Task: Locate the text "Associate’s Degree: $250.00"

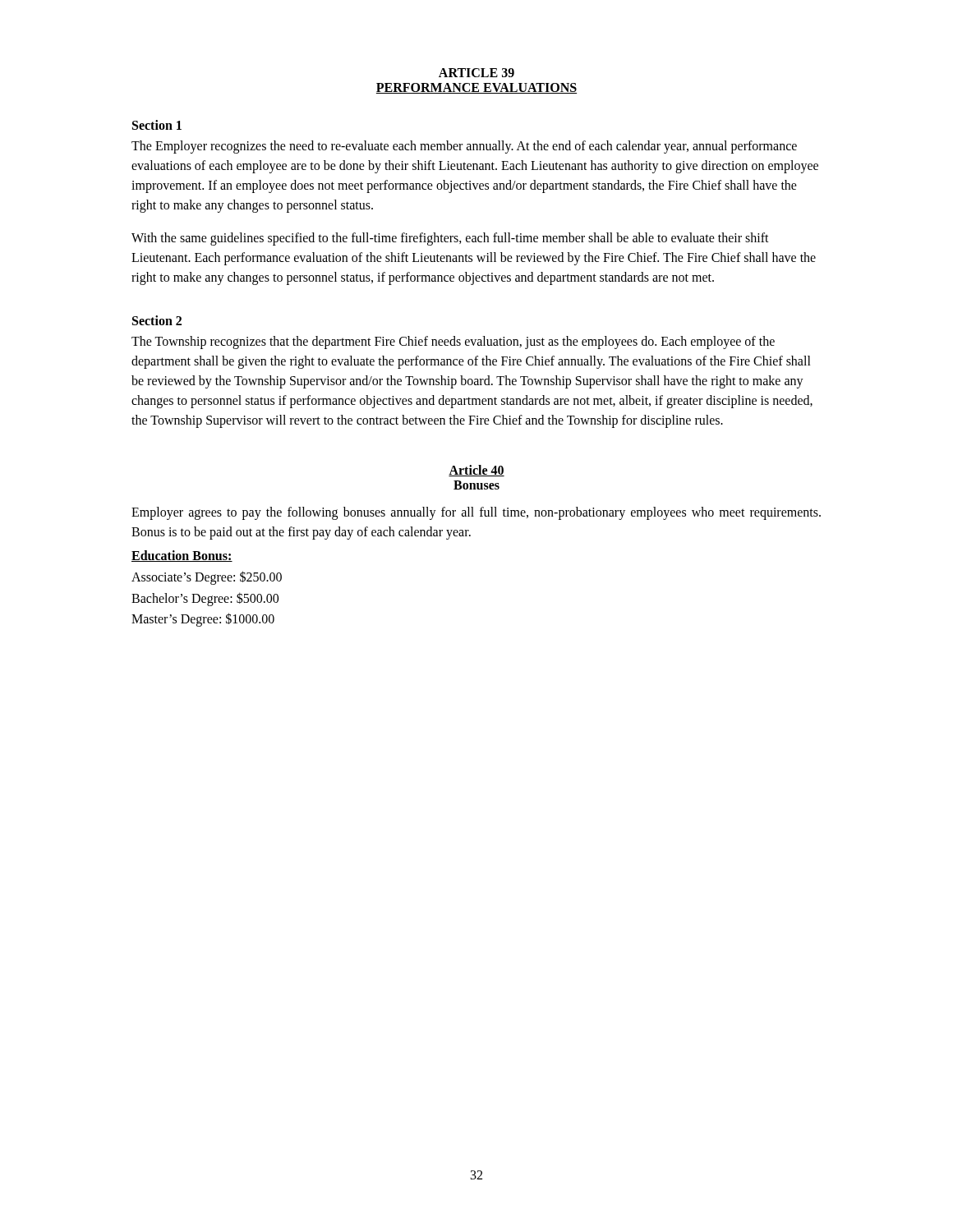Action: [207, 577]
